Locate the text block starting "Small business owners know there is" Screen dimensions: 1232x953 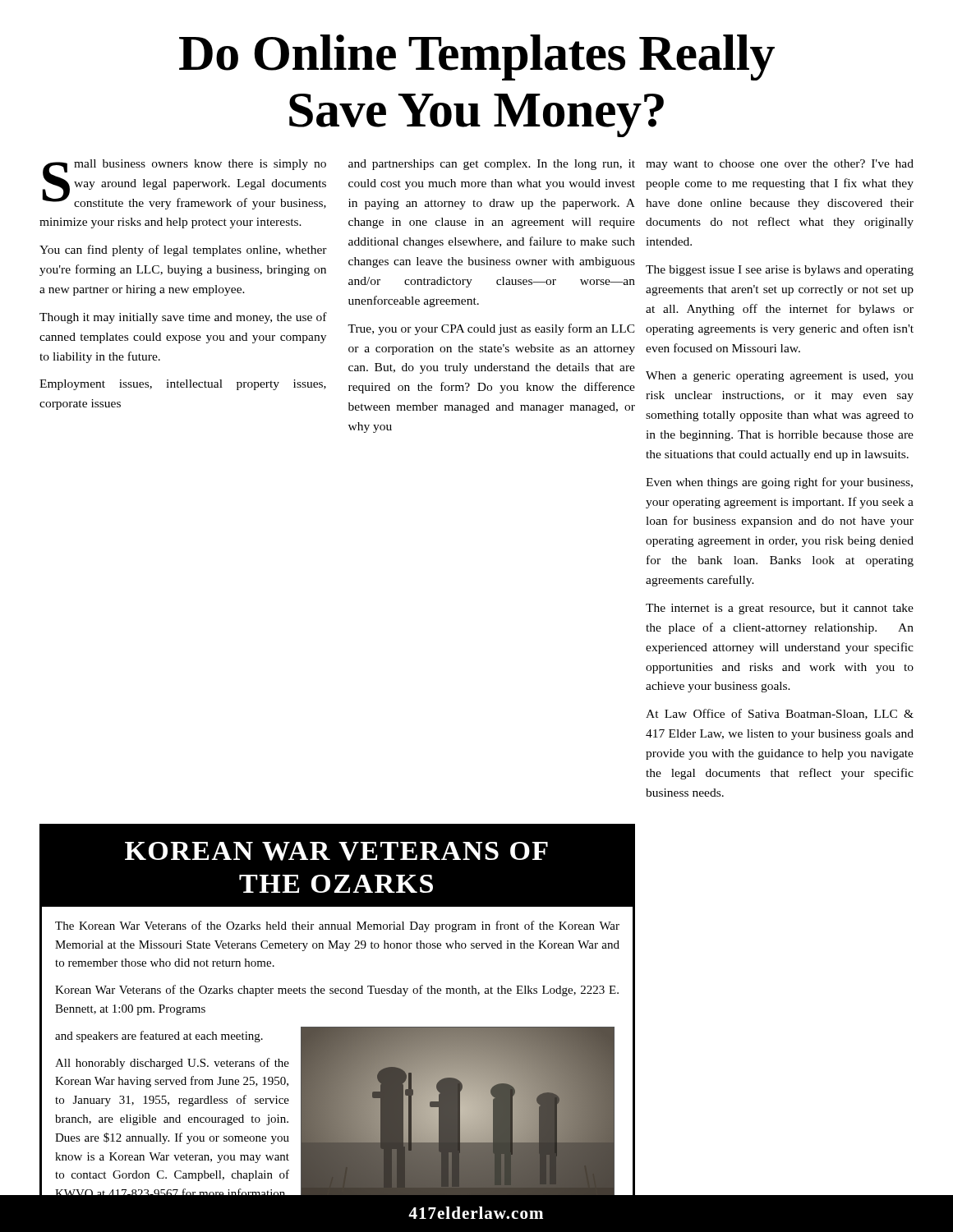coord(183,283)
